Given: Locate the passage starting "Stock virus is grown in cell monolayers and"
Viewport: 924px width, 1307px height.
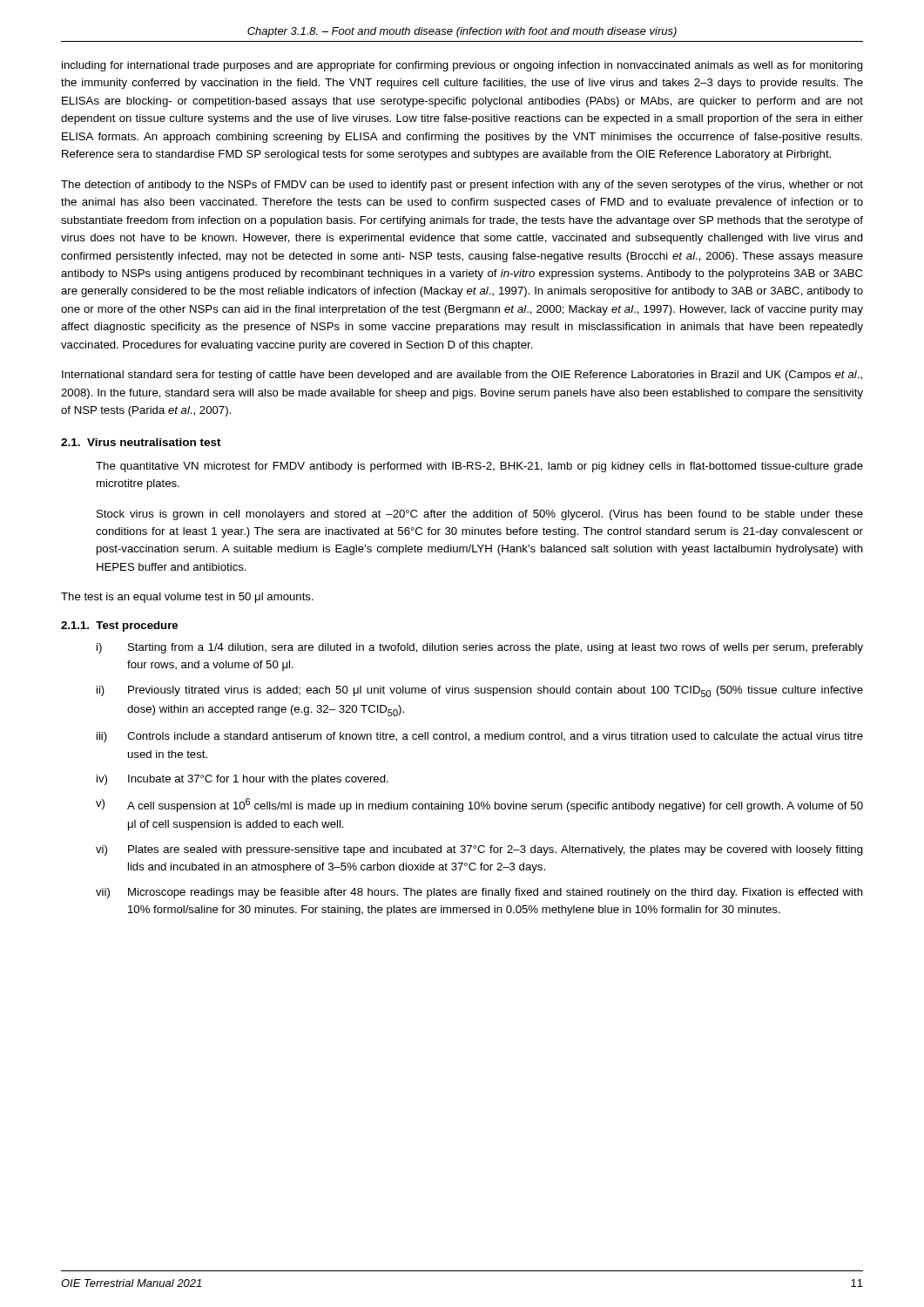Looking at the screenshot, I should coord(479,540).
